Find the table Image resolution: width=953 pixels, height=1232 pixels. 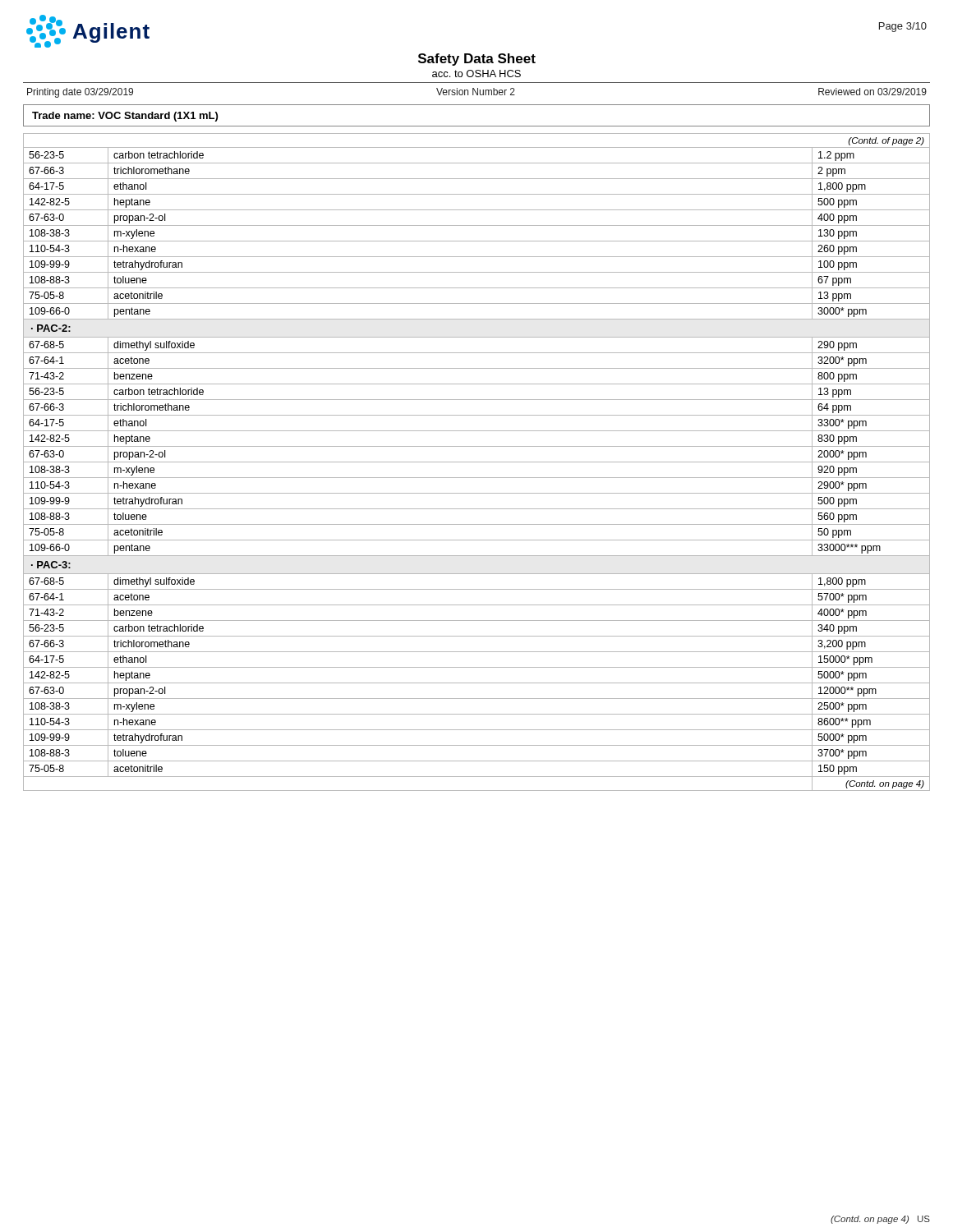point(476,462)
